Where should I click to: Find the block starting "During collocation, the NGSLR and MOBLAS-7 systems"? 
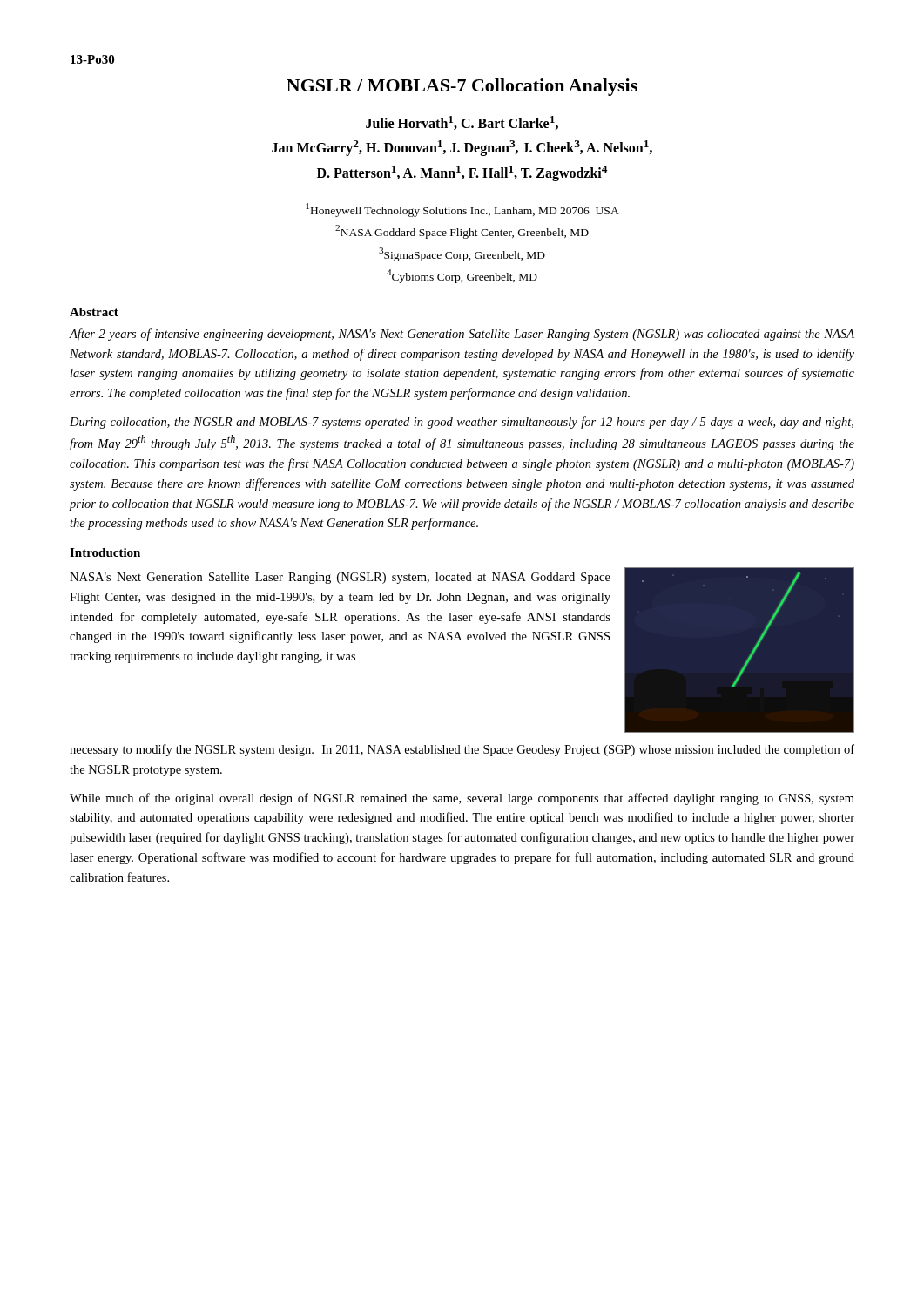point(462,472)
